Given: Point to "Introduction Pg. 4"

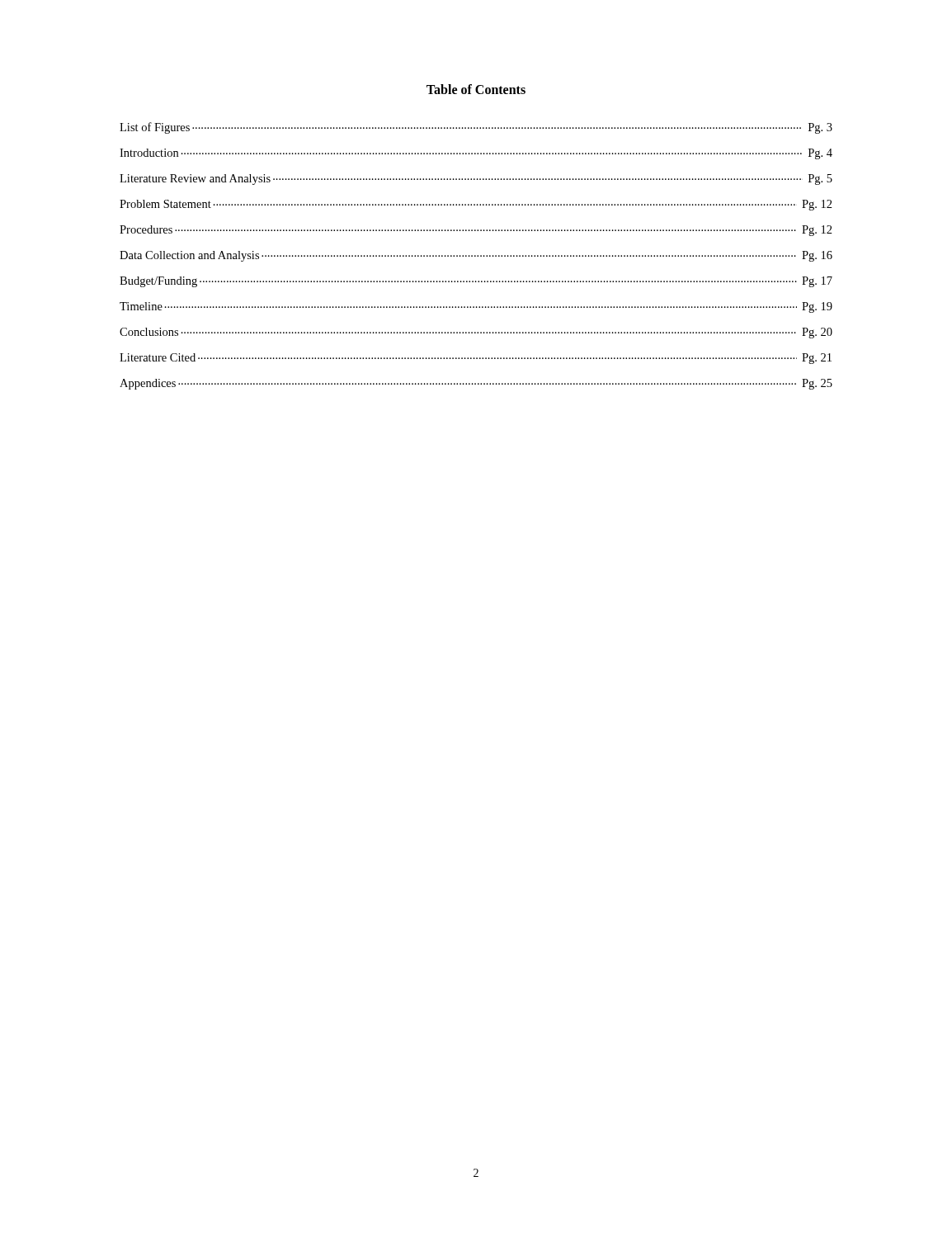Looking at the screenshot, I should click(476, 153).
